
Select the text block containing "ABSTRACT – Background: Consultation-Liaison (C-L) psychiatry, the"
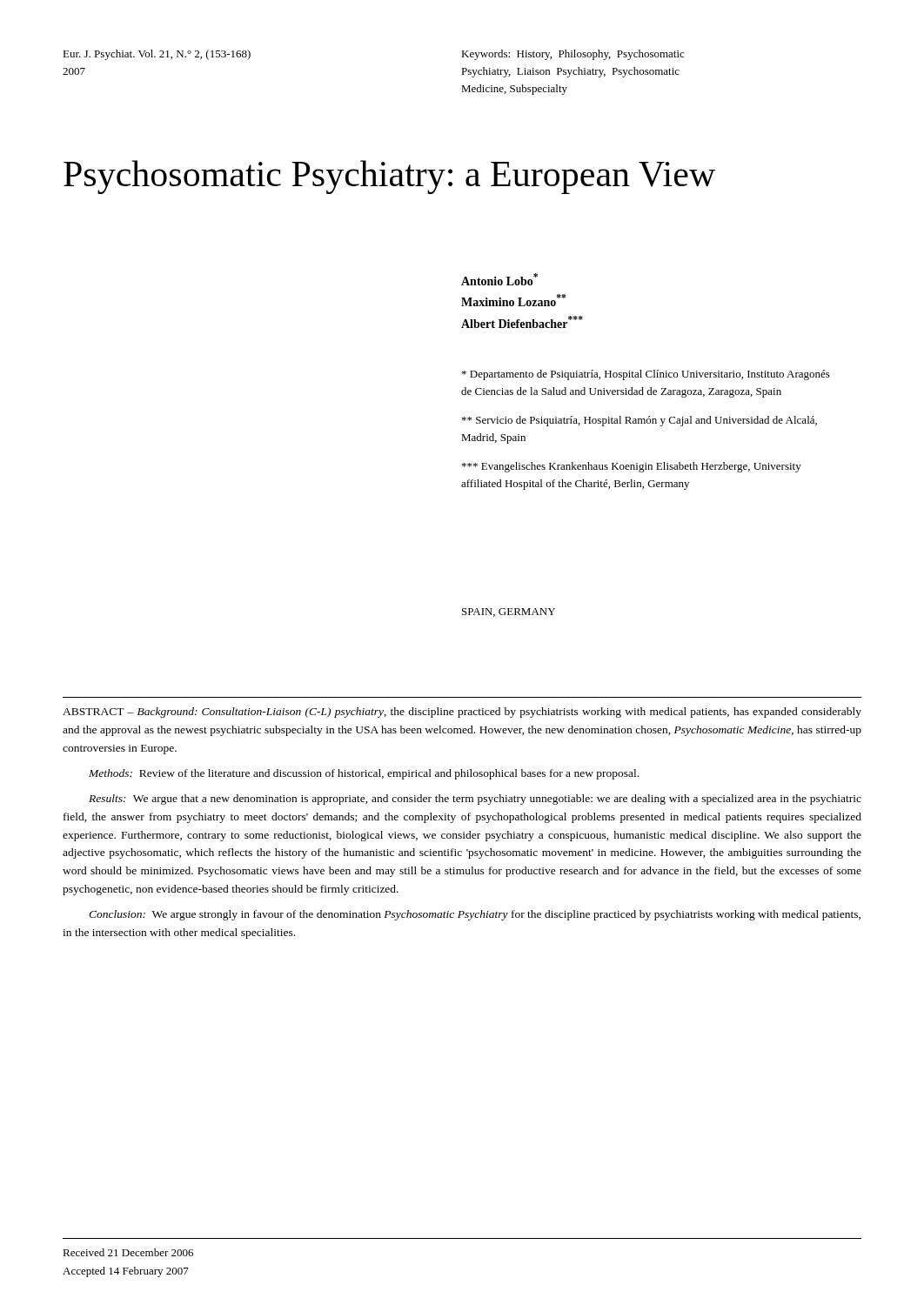coord(462,823)
